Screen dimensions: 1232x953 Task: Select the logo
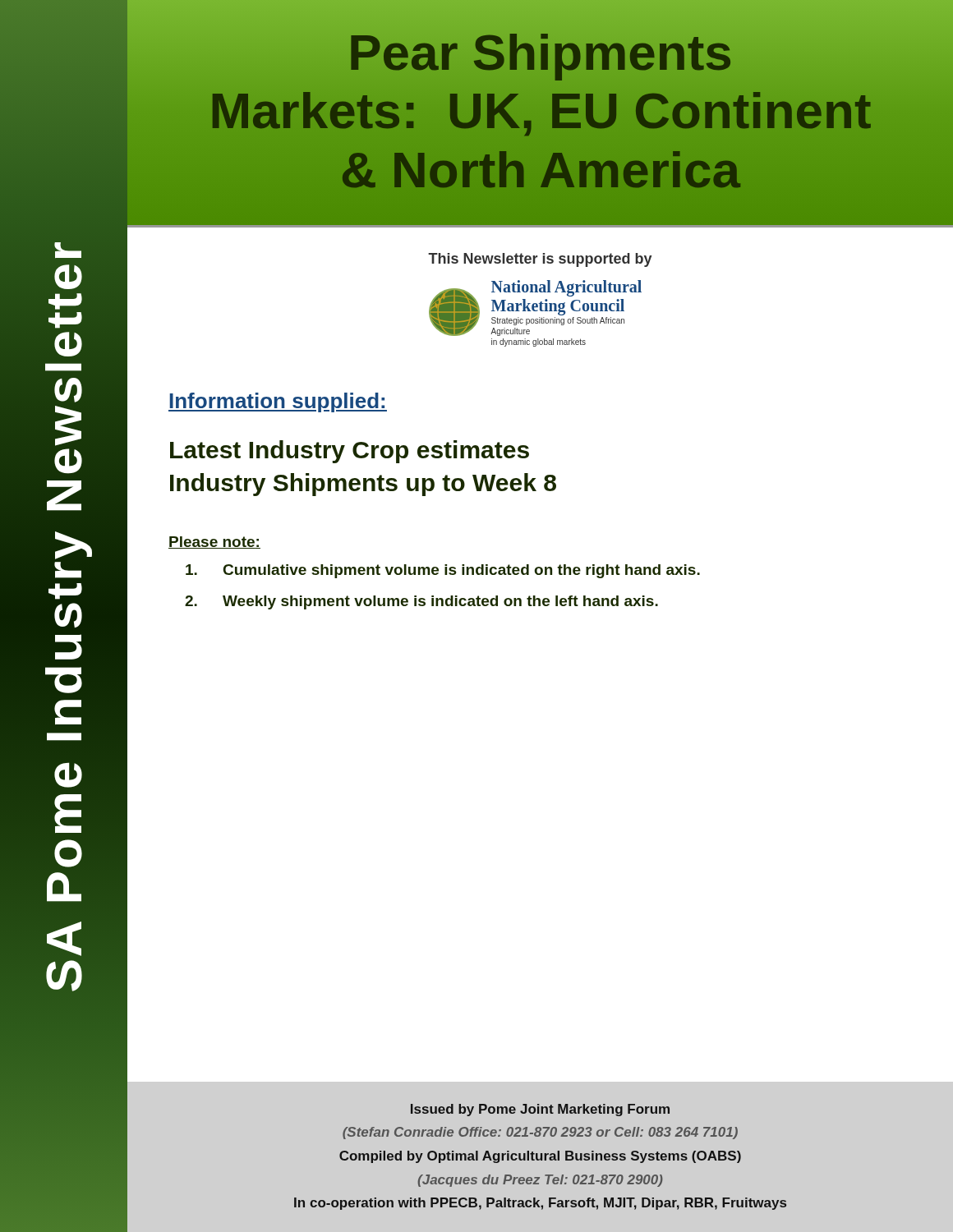(540, 312)
